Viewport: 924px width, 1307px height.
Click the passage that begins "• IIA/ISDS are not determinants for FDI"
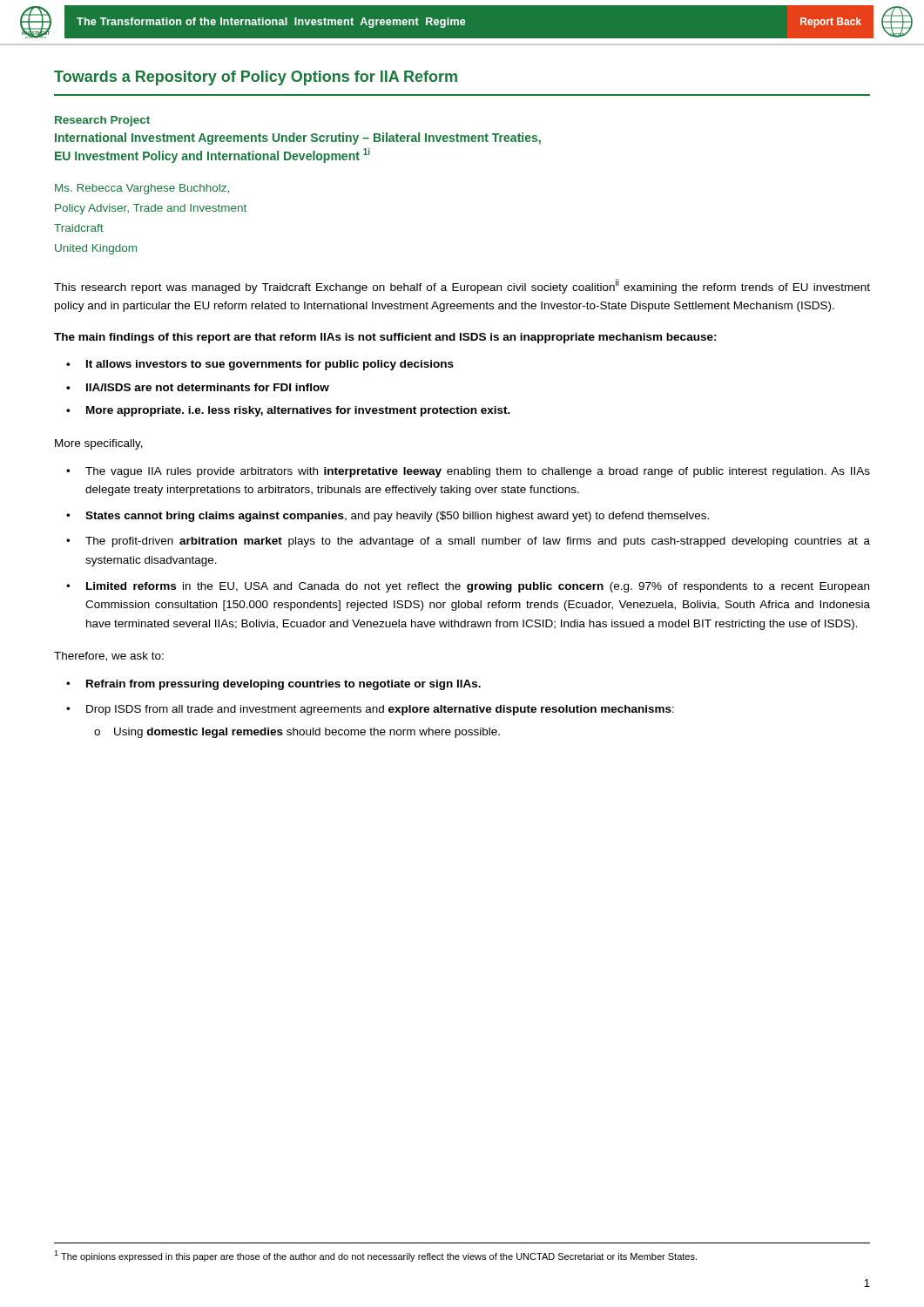click(x=198, y=387)
